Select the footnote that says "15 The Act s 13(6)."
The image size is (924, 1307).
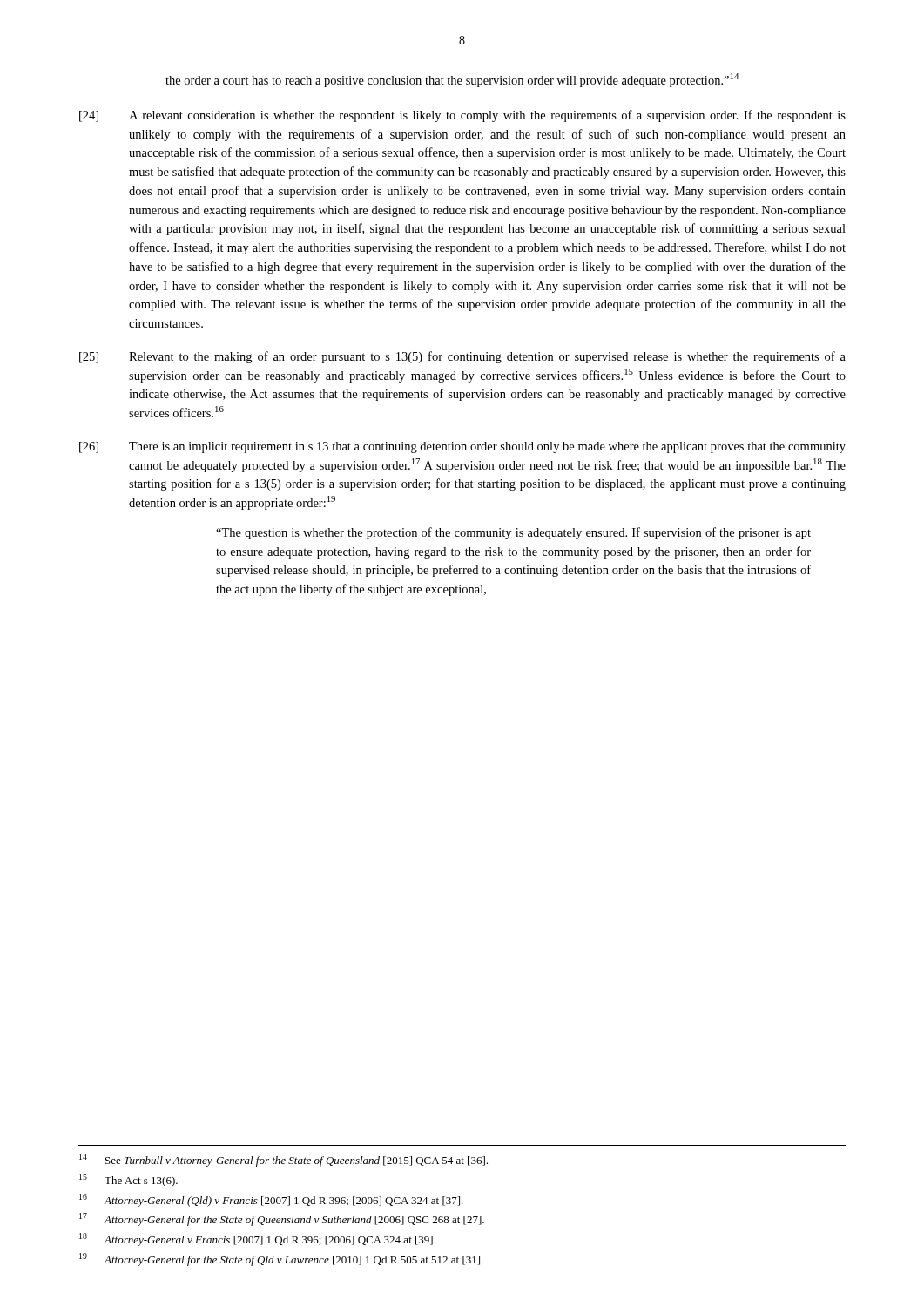pos(128,1180)
